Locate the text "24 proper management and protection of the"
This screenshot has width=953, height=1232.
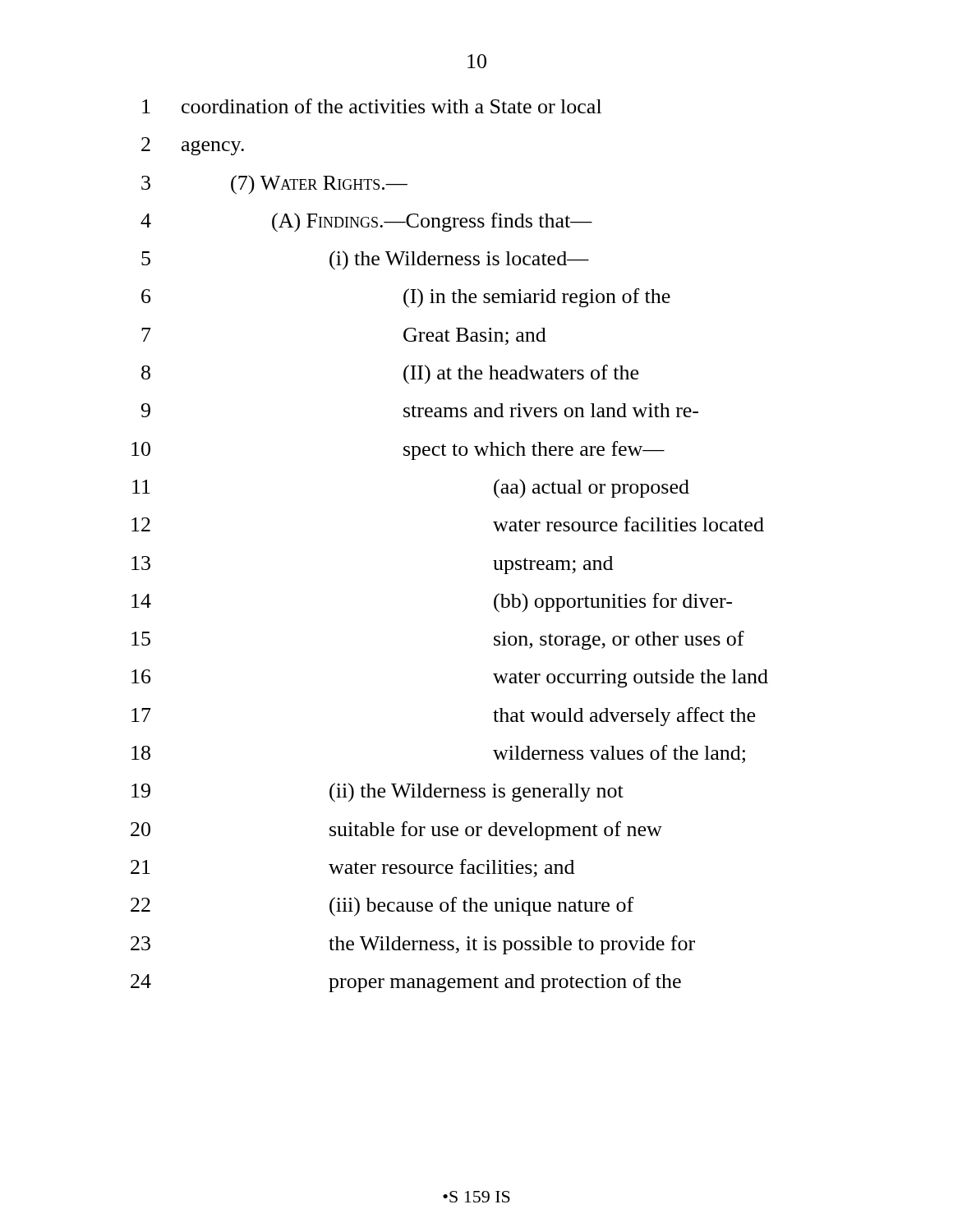click(x=476, y=981)
